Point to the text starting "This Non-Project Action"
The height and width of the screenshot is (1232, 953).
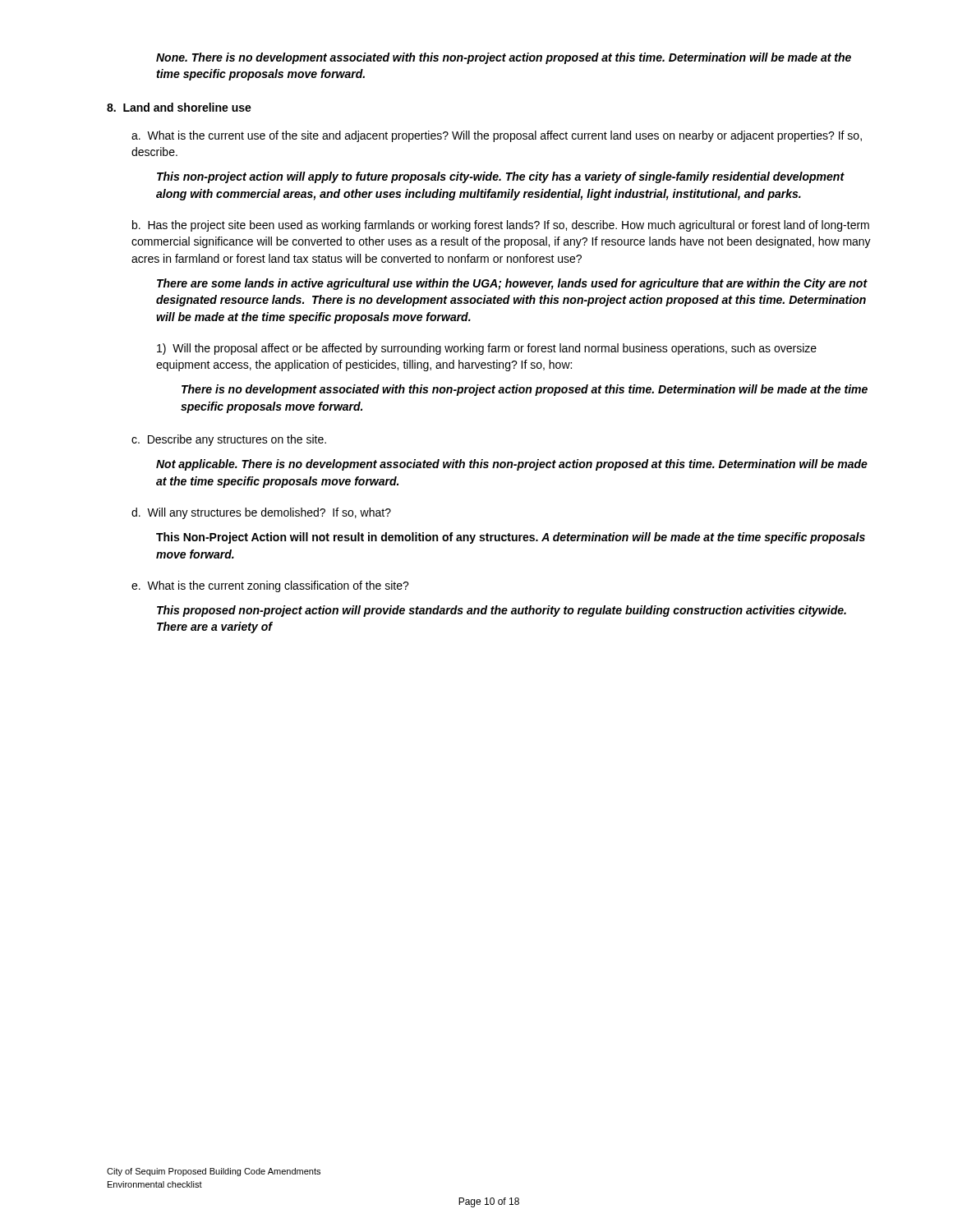(x=513, y=546)
